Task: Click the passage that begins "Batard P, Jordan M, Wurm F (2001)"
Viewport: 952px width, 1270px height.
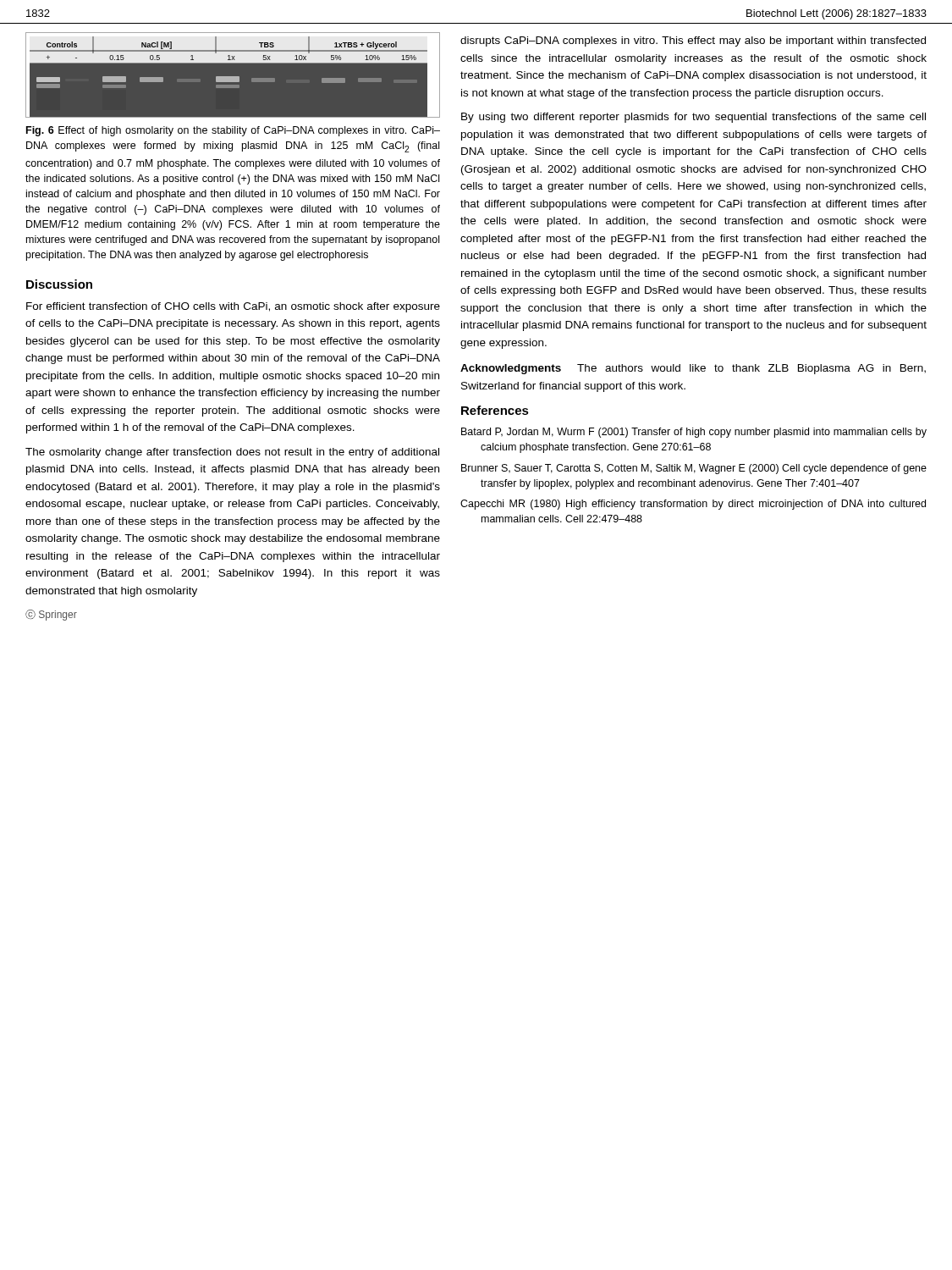Action: (x=693, y=440)
